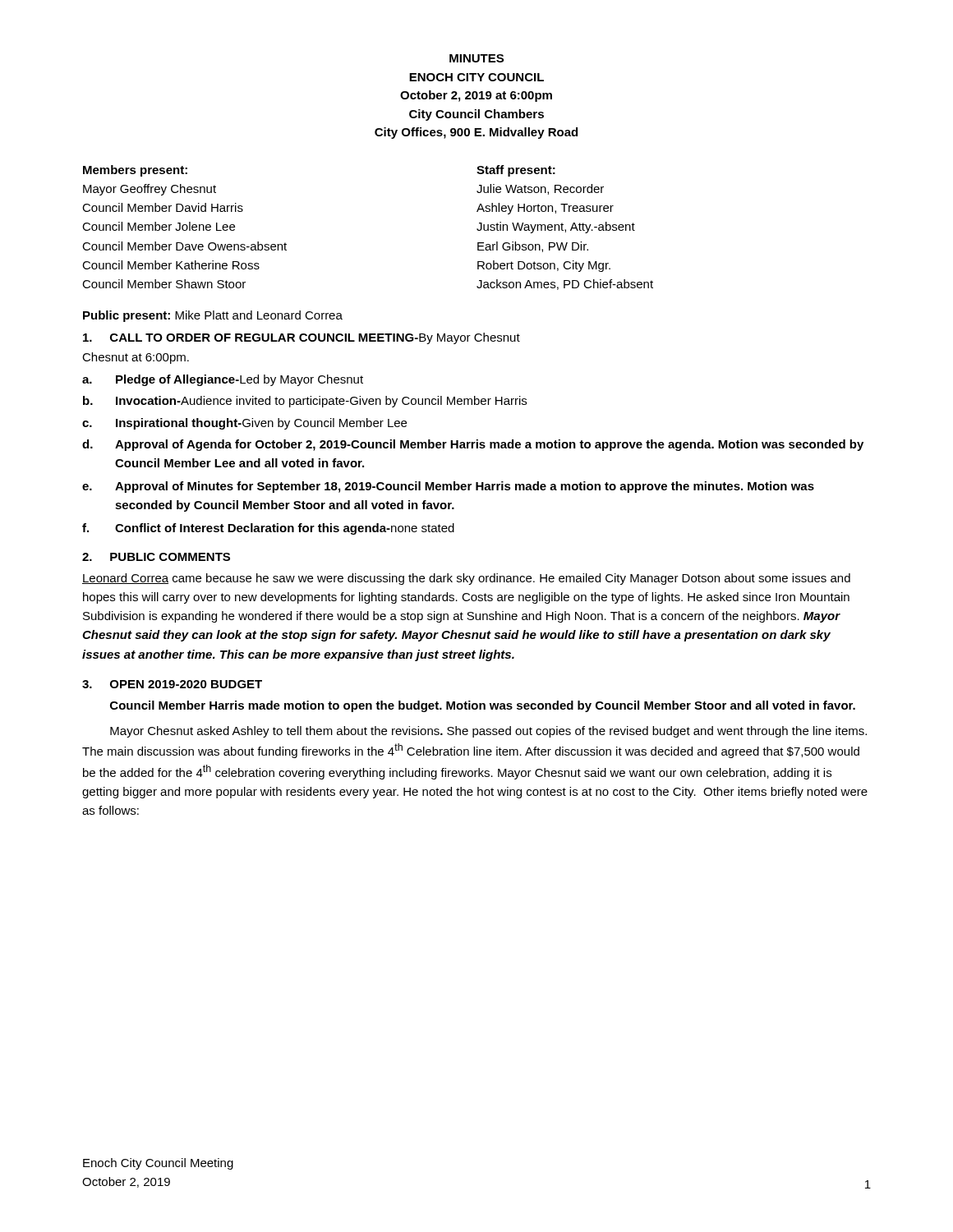Locate the block of text that opens with "f. Conflict of Interest Declaration for this agenda-none"
Viewport: 953px width, 1232px height.
[x=268, y=529]
